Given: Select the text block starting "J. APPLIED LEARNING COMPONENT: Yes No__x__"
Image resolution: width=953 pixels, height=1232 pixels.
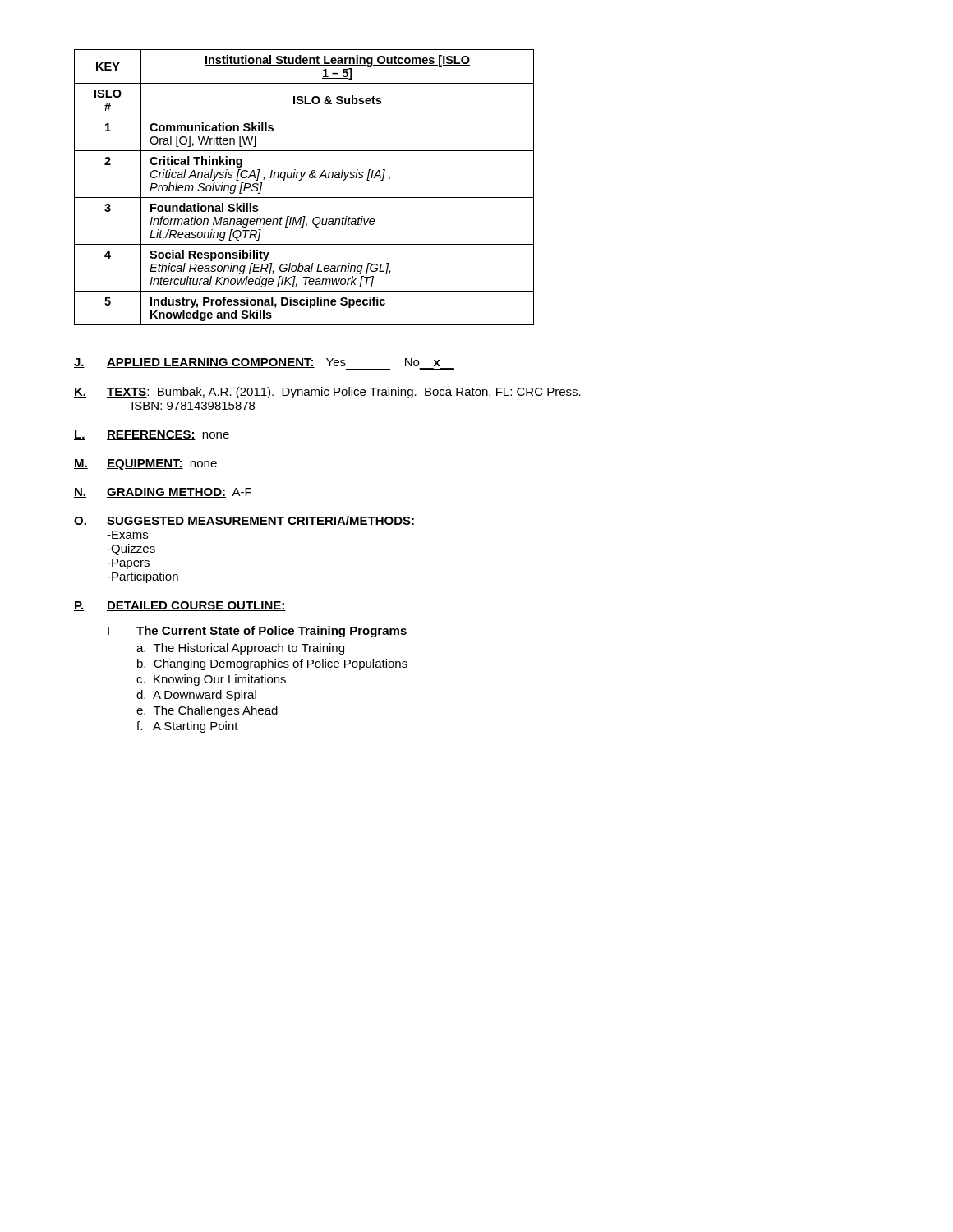Looking at the screenshot, I should tap(264, 362).
